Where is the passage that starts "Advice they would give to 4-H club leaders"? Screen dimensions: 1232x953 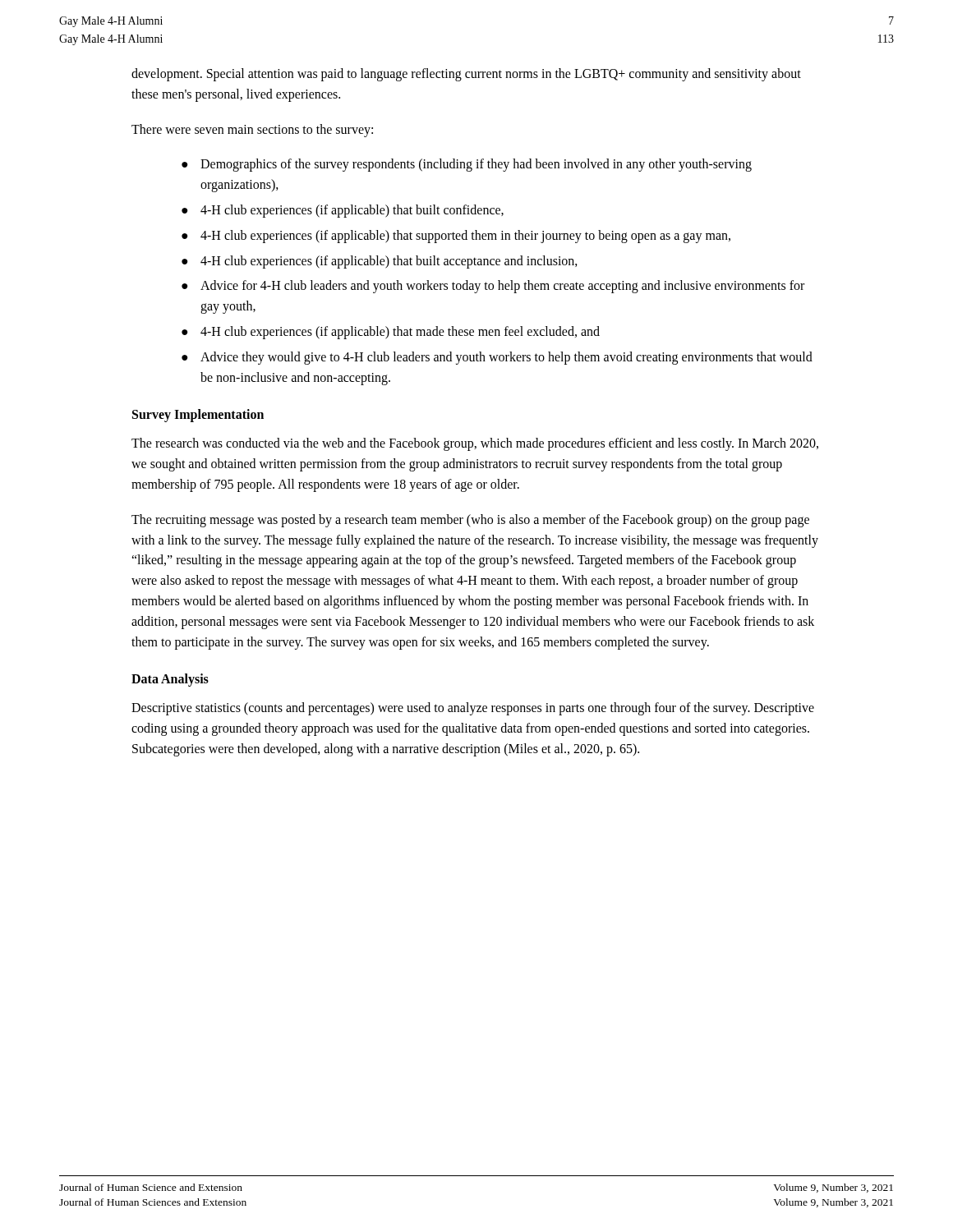tap(501, 368)
